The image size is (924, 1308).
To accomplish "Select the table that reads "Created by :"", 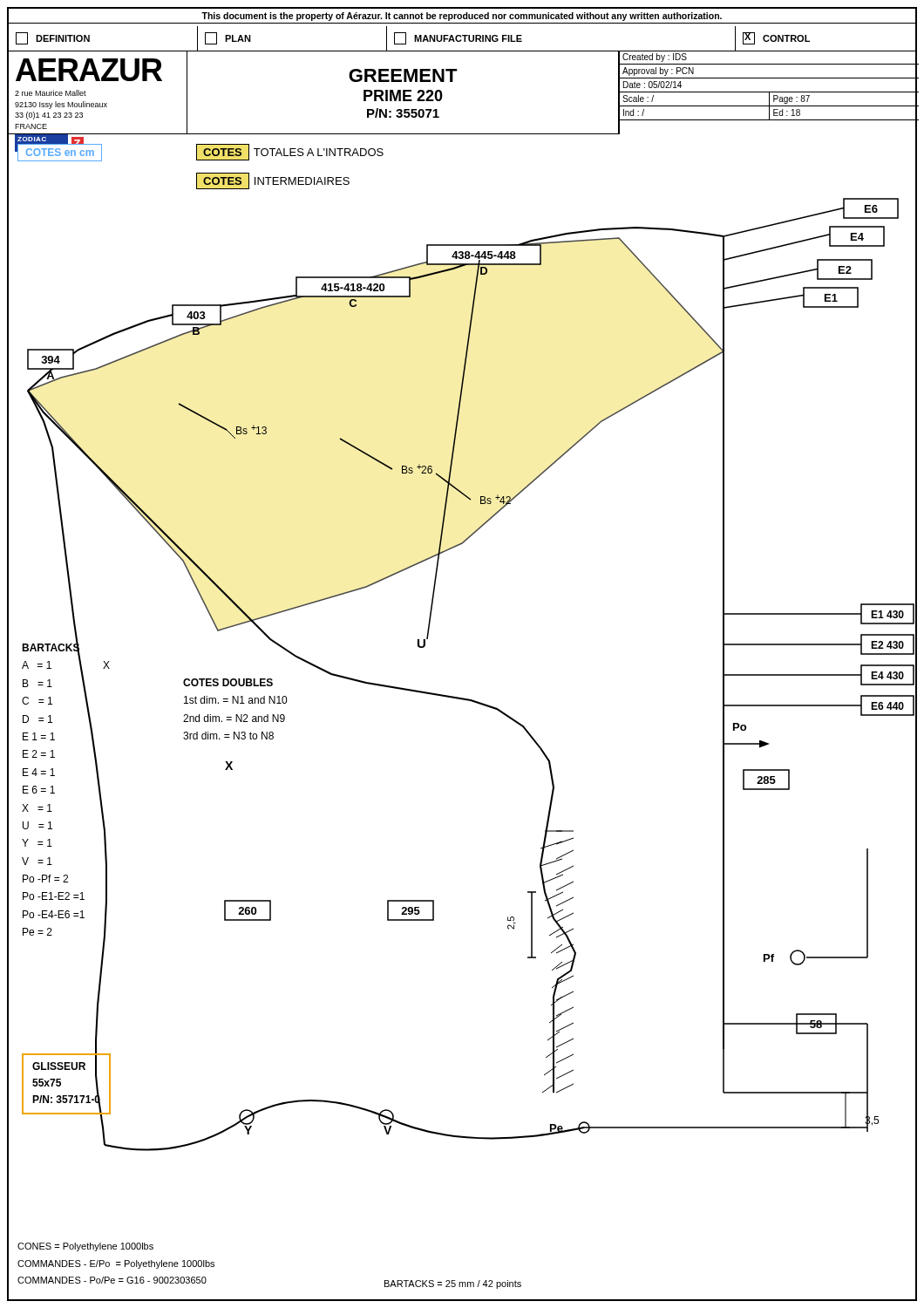I will point(769,85).
